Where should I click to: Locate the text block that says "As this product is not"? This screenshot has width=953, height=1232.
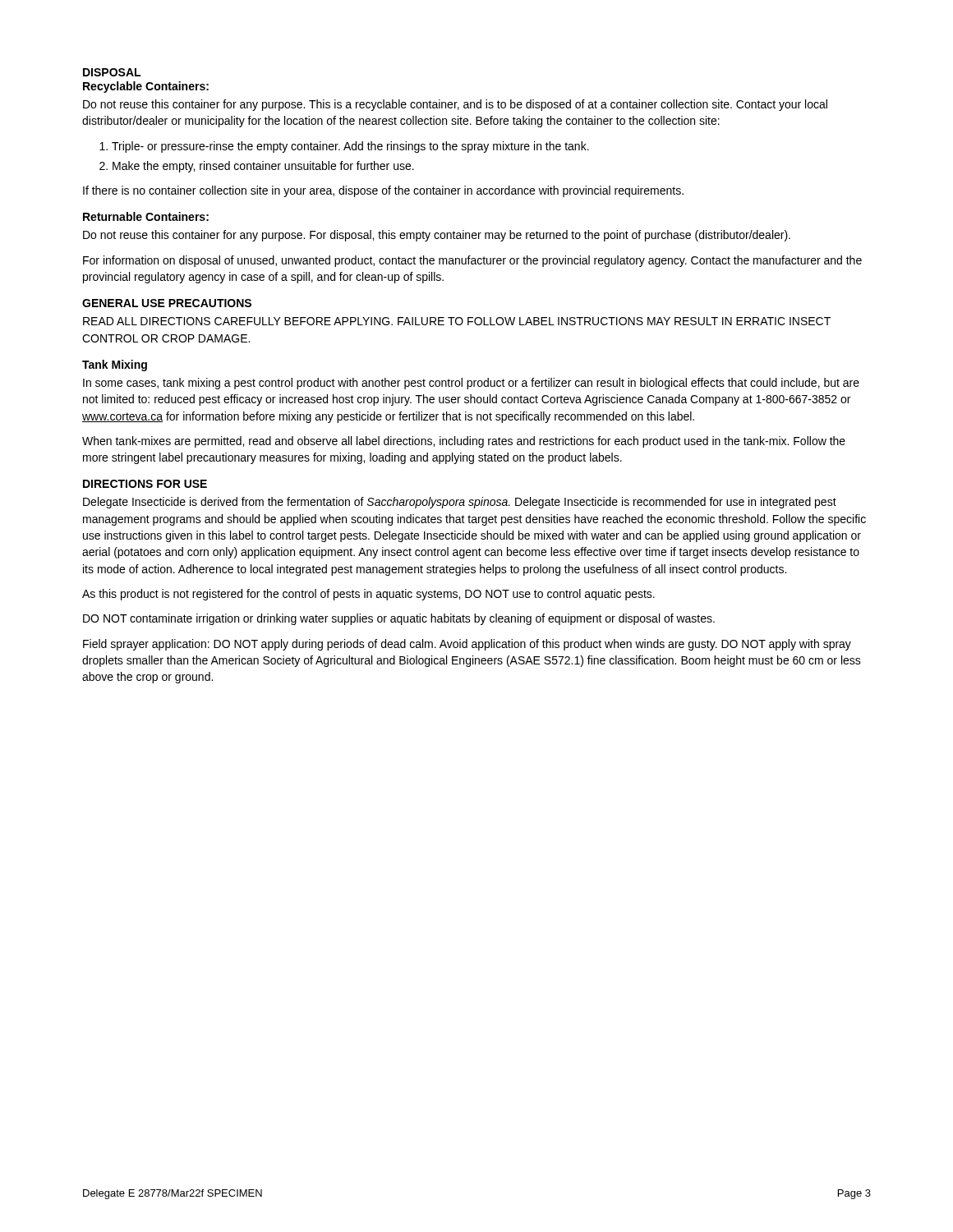tap(369, 594)
